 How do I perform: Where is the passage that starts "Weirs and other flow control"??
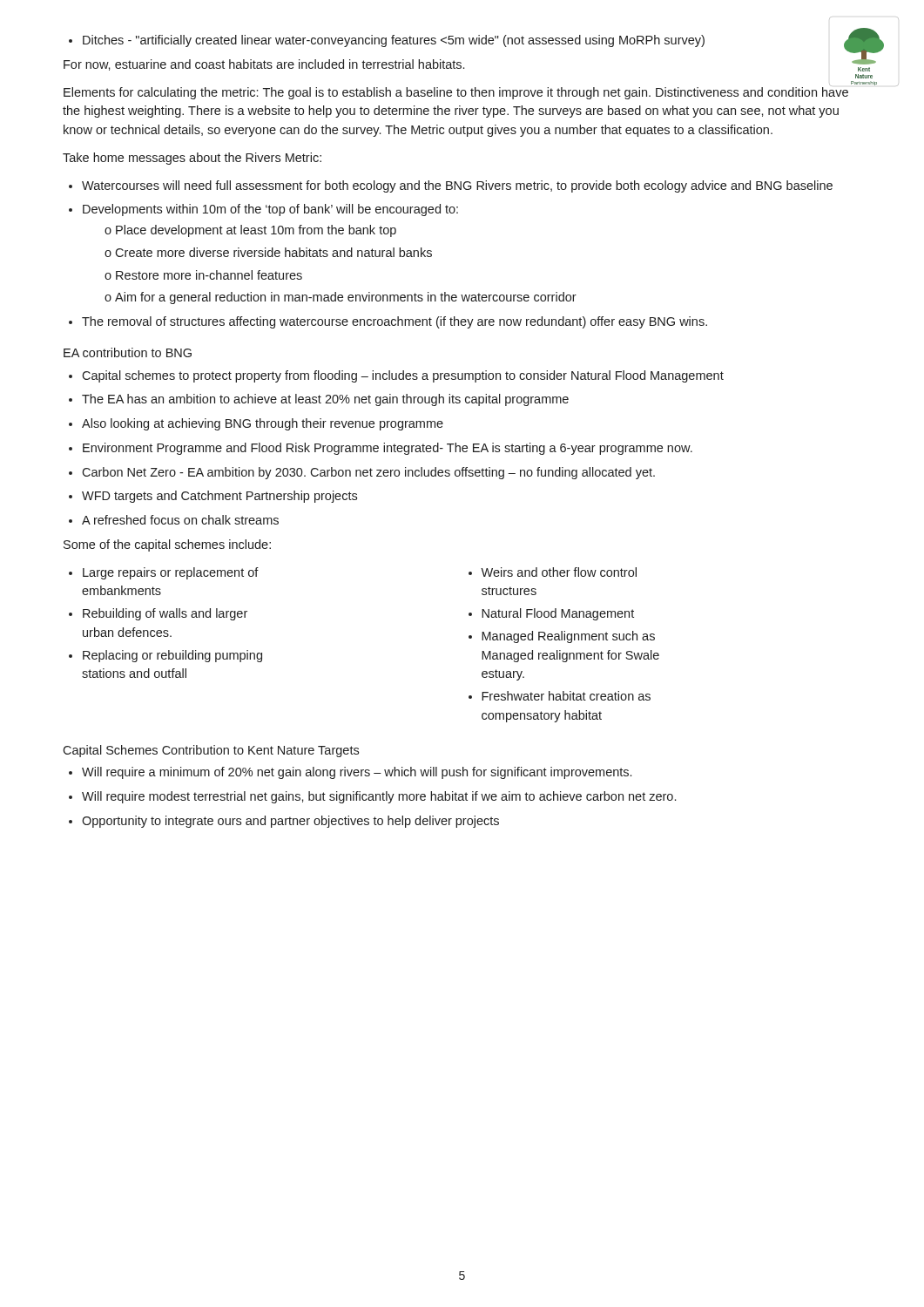coord(571,582)
